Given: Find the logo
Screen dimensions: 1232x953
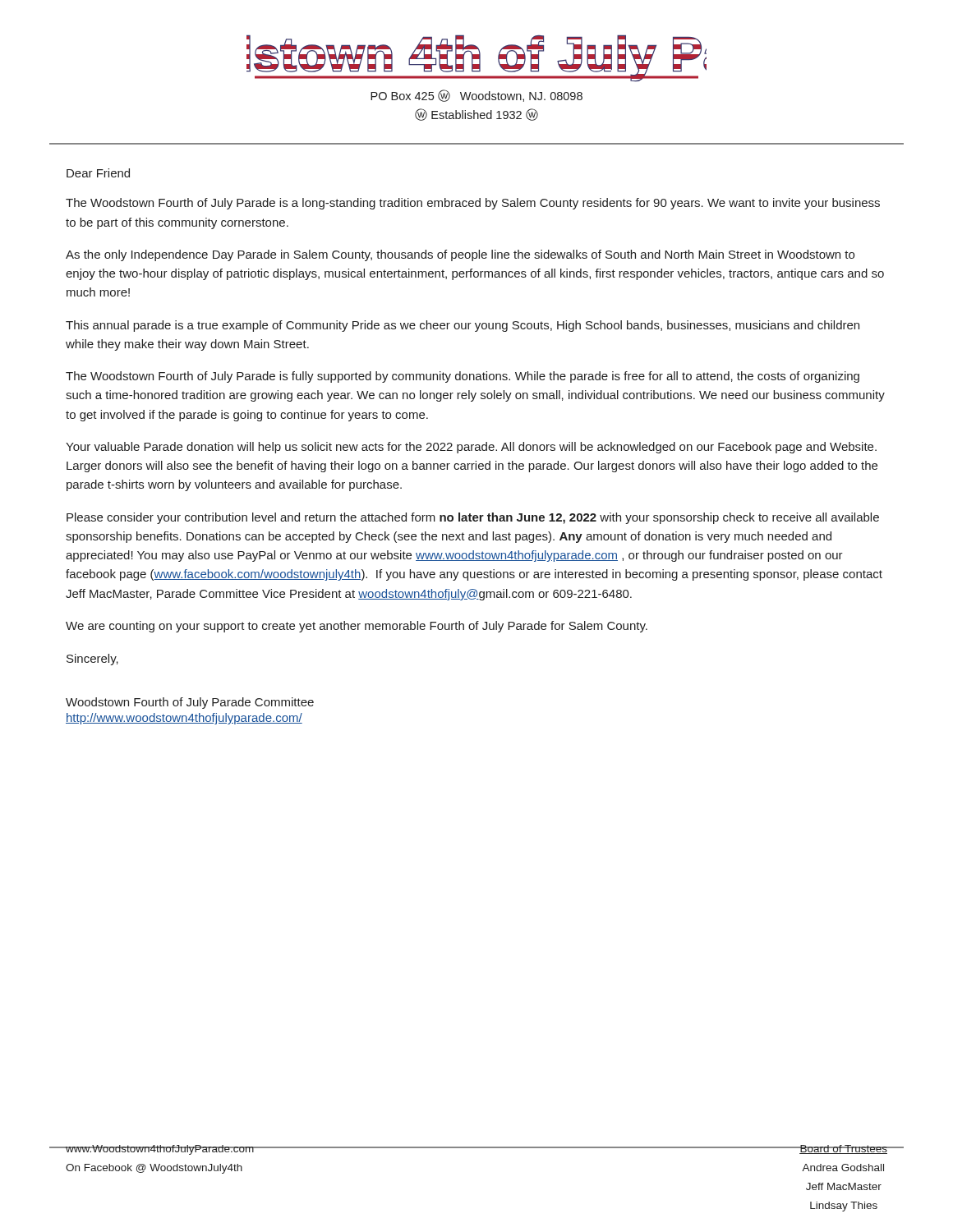Looking at the screenshot, I should coord(476,66).
